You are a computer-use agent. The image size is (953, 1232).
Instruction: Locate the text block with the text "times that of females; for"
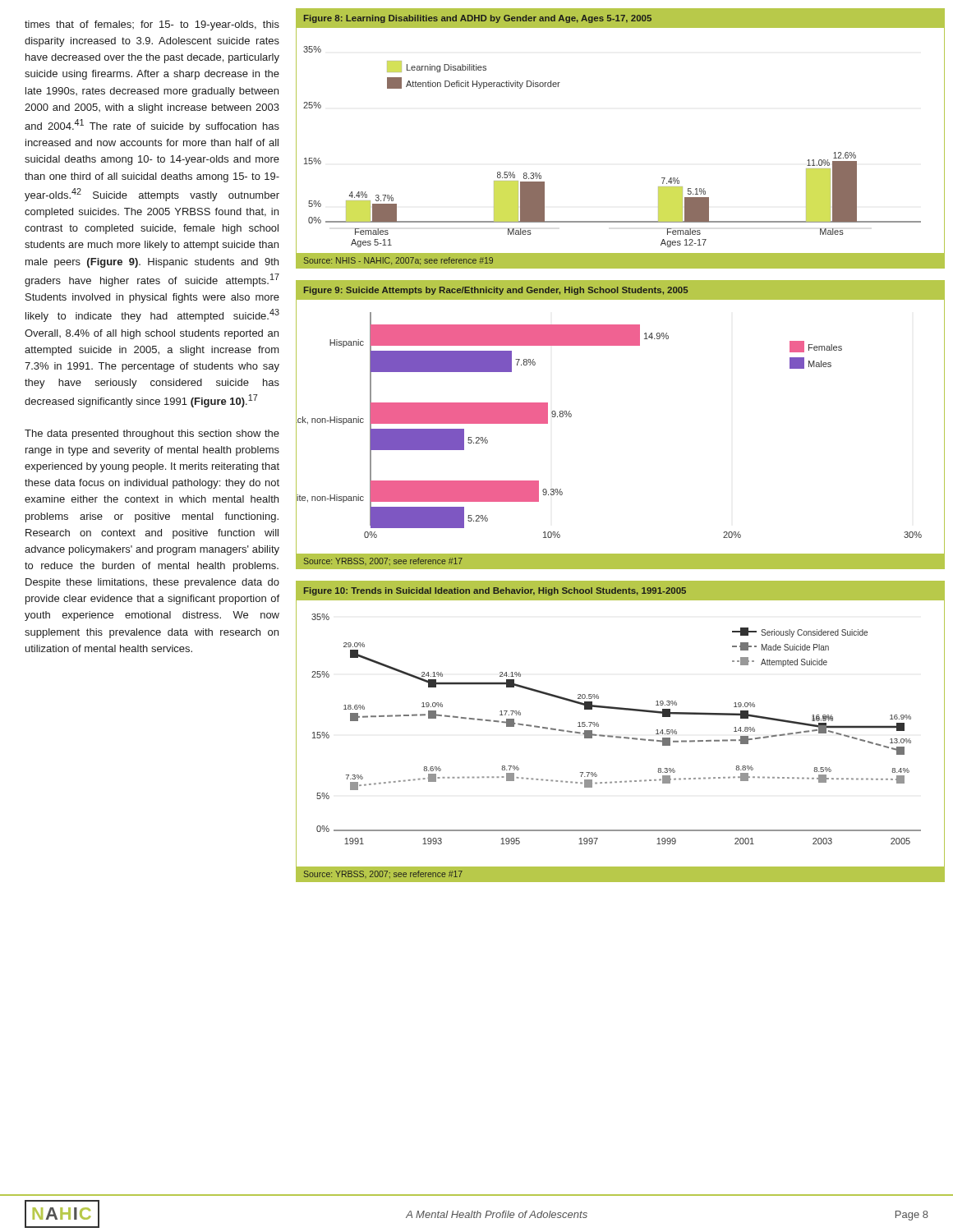(x=152, y=213)
